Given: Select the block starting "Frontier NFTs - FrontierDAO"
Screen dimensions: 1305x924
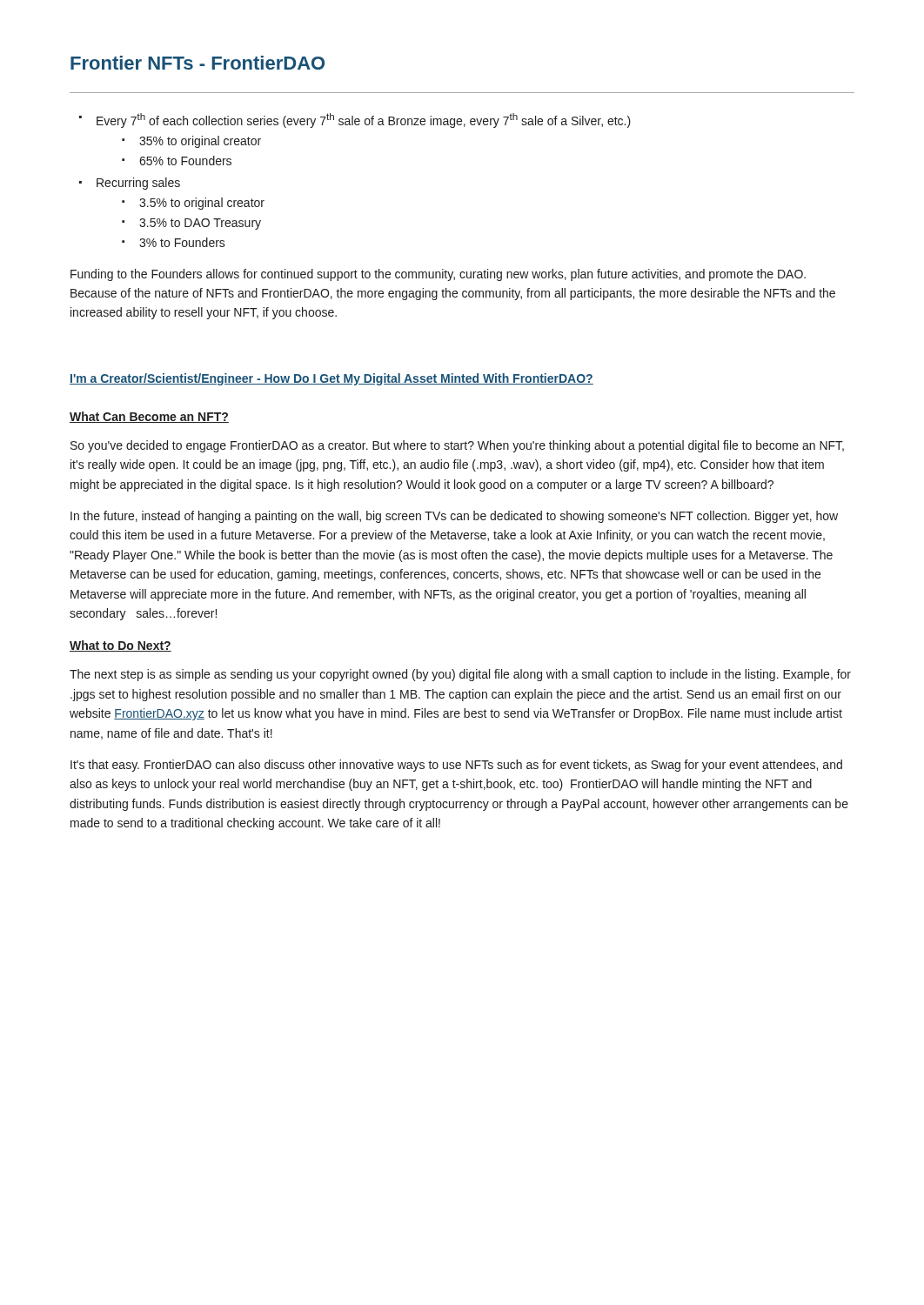Looking at the screenshot, I should 198,63.
